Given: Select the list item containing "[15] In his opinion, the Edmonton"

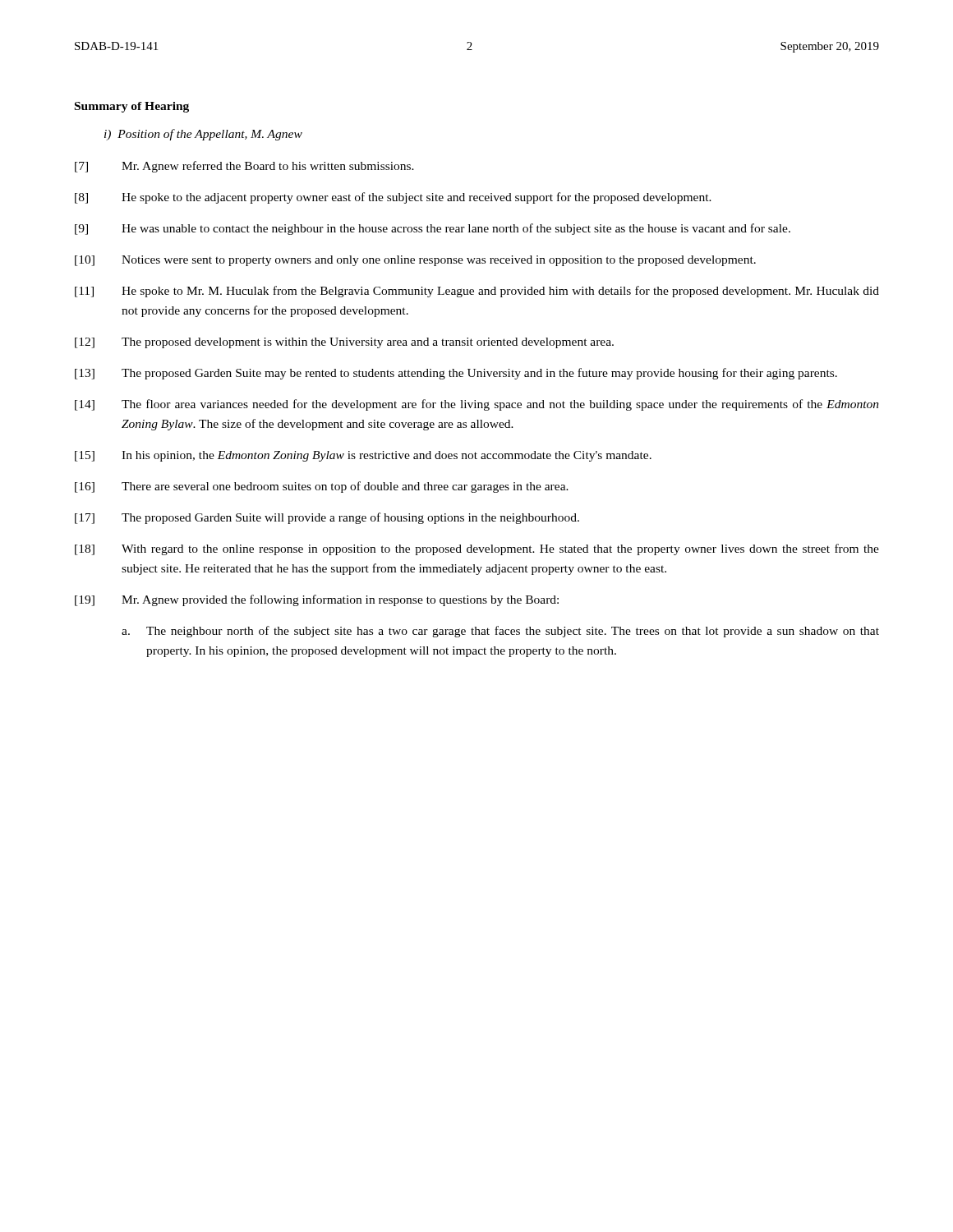Looking at the screenshot, I should [x=476, y=455].
